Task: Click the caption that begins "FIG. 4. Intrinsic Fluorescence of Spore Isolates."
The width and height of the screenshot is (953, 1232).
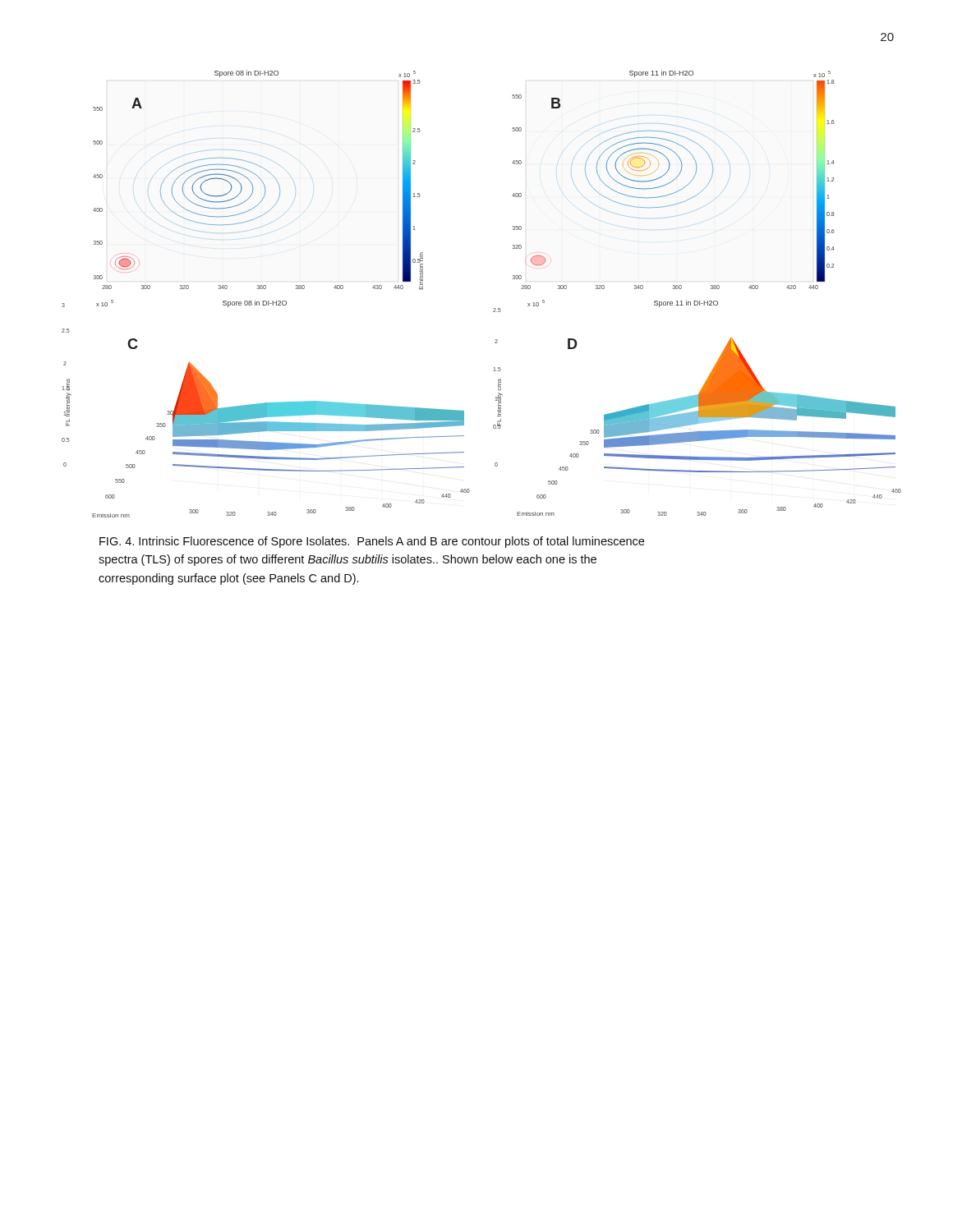Action: pos(372,560)
